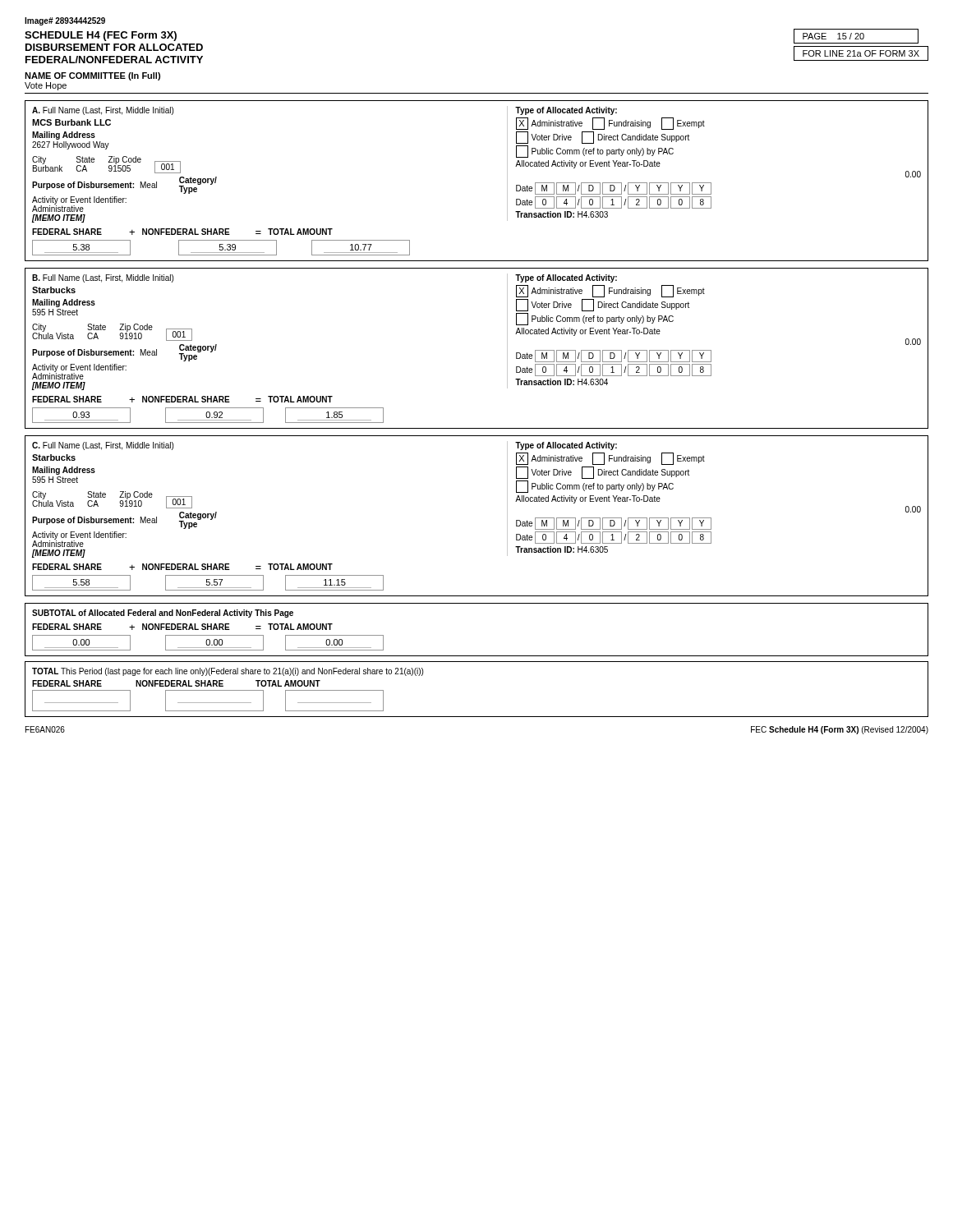This screenshot has width=953, height=1232.
Task: Where is the passage that starts "PAGE 15 /"?
Action: click(833, 36)
